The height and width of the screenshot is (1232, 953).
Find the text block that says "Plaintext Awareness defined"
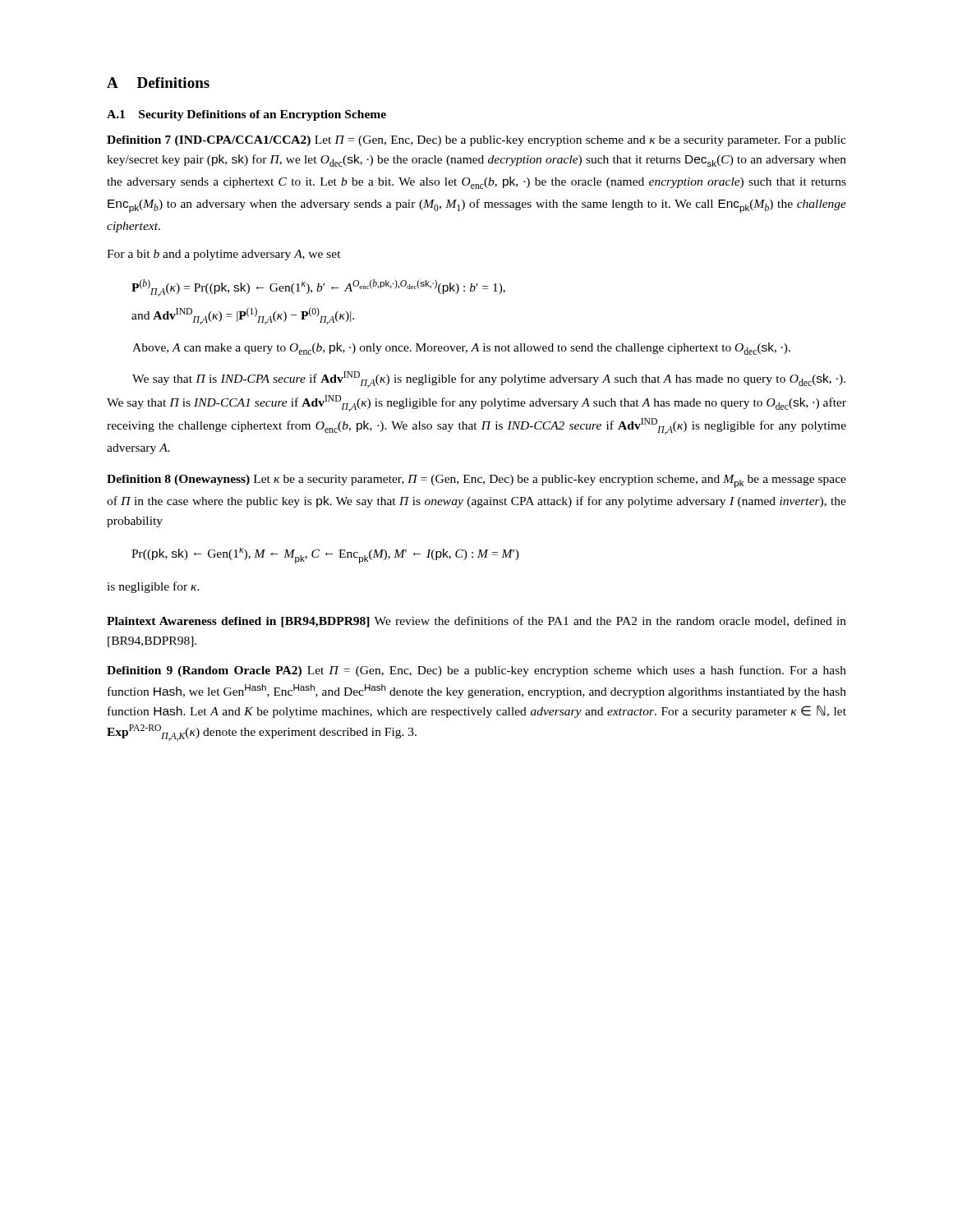click(476, 631)
